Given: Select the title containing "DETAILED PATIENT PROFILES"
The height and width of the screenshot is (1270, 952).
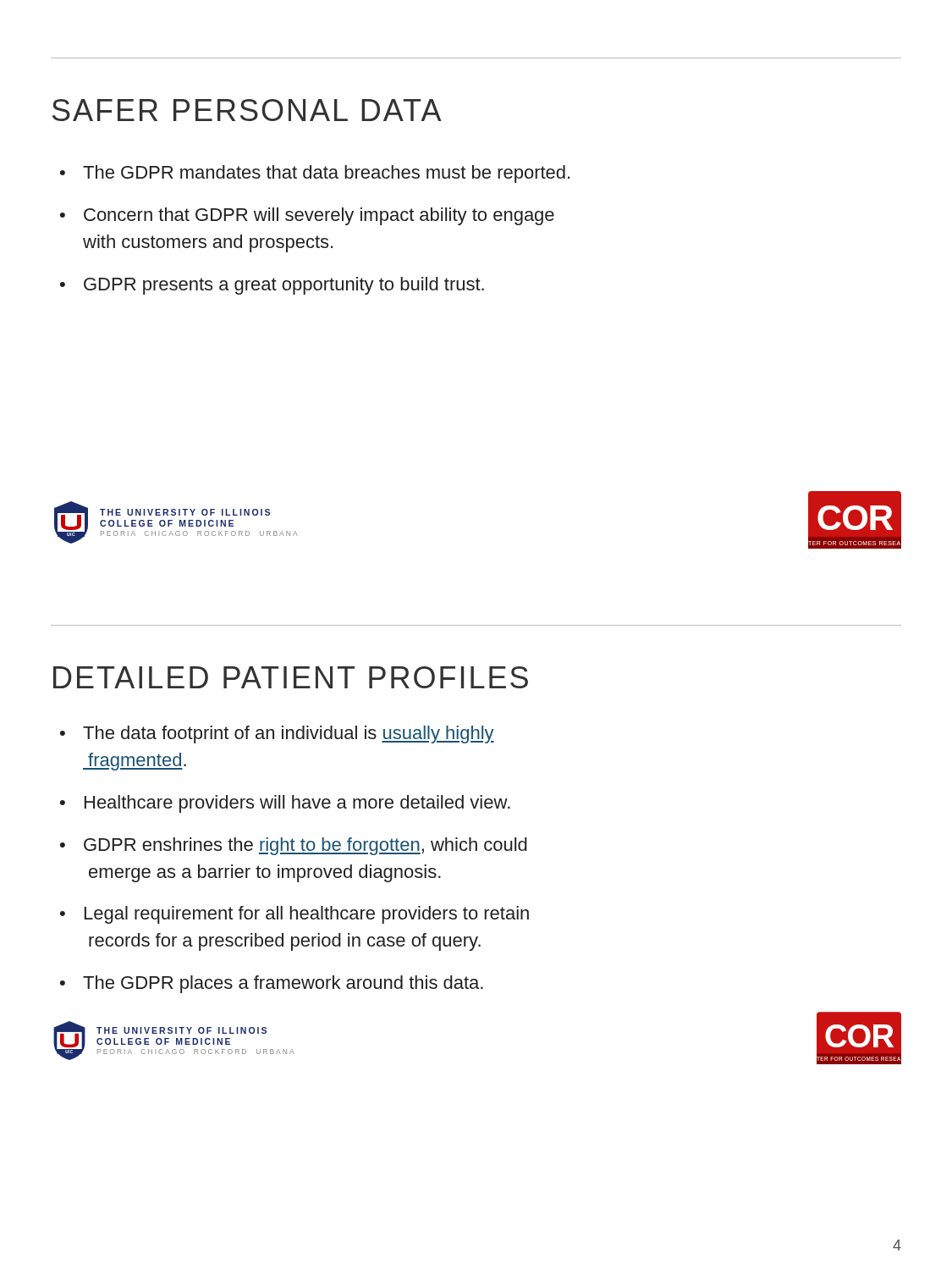Looking at the screenshot, I should point(291,678).
